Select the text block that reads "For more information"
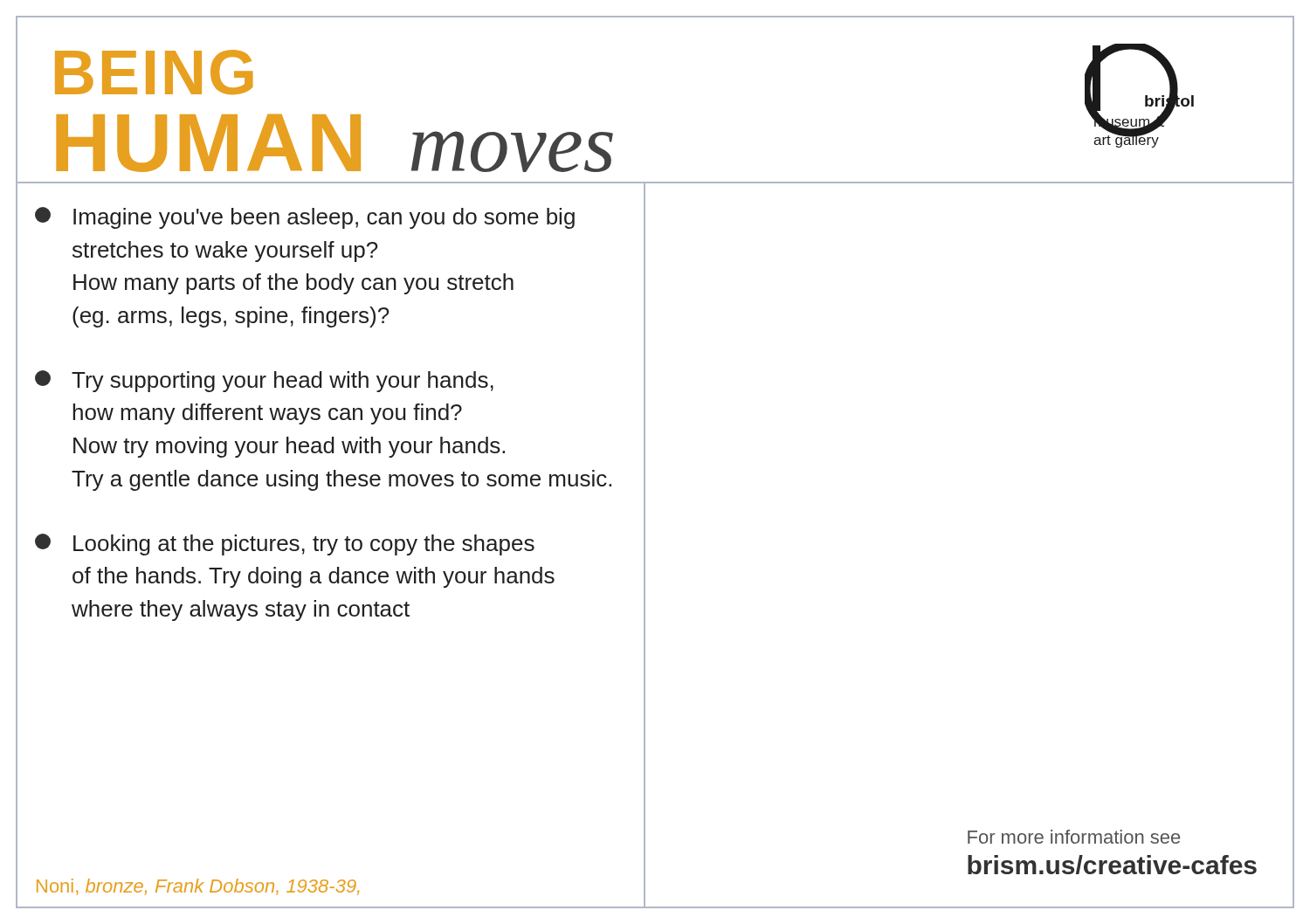 pos(1074,837)
